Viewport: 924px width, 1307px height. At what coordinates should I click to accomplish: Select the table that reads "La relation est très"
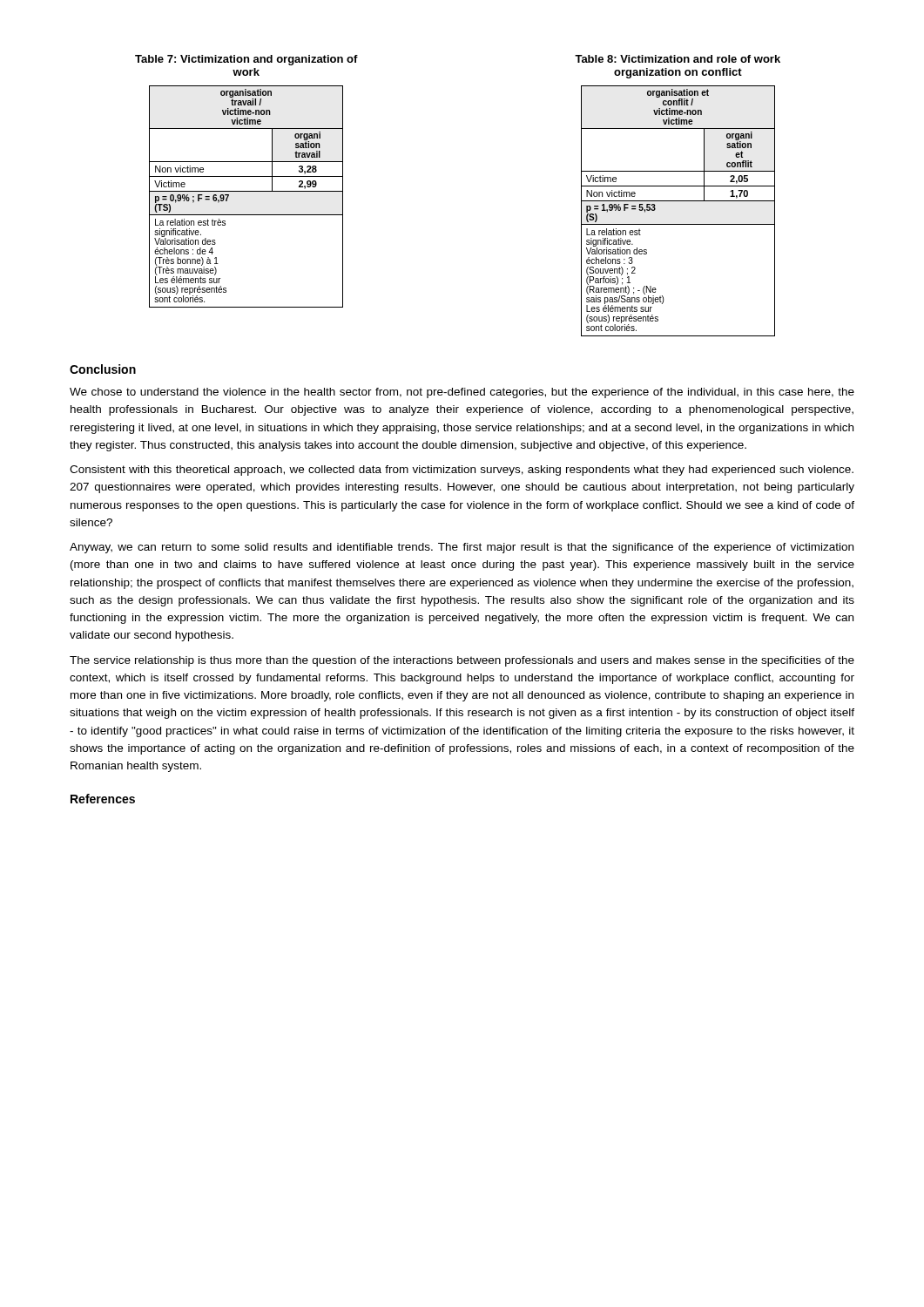pos(246,196)
